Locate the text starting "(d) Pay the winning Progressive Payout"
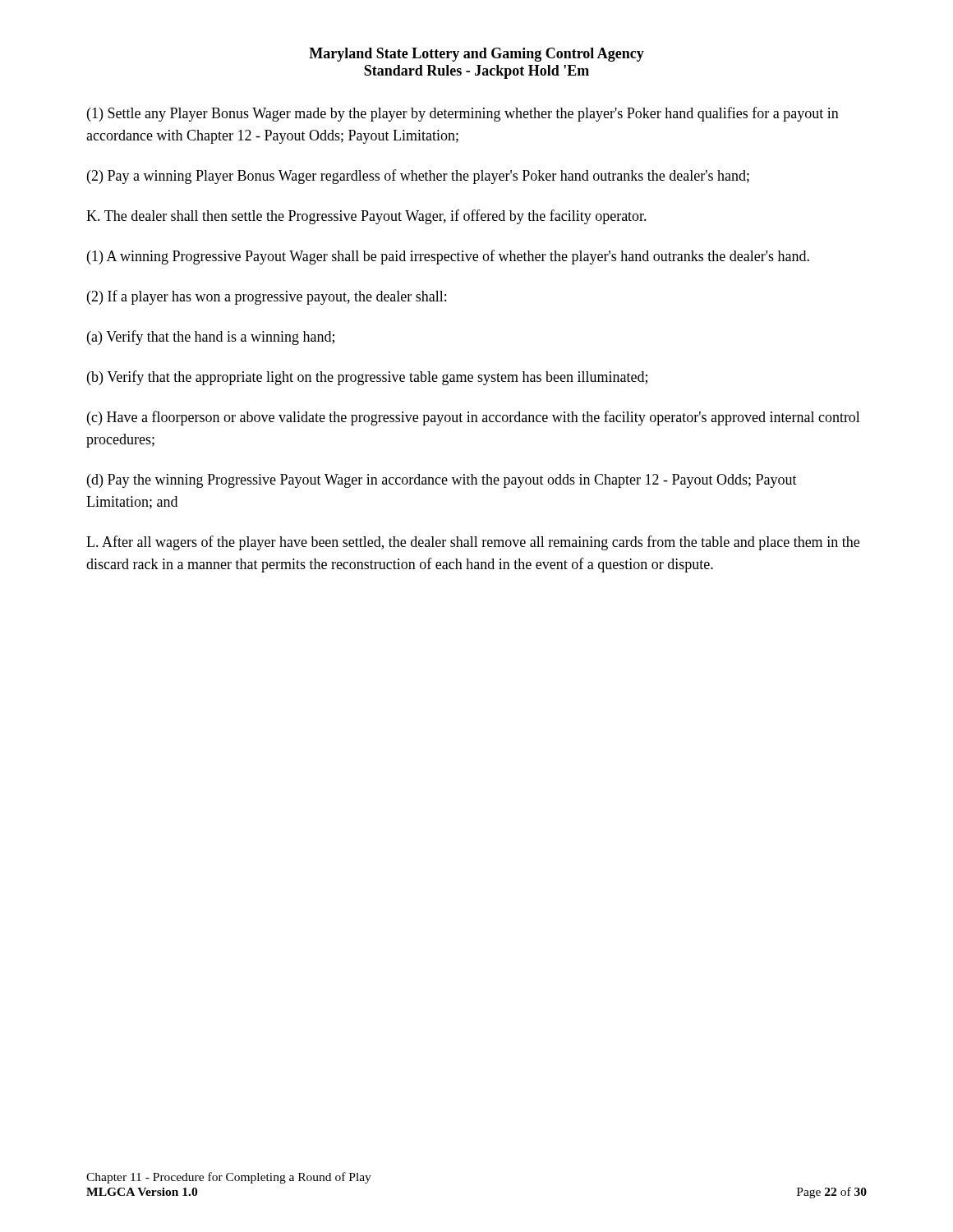Image resolution: width=953 pixels, height=1232 pixels. (441, 491)
